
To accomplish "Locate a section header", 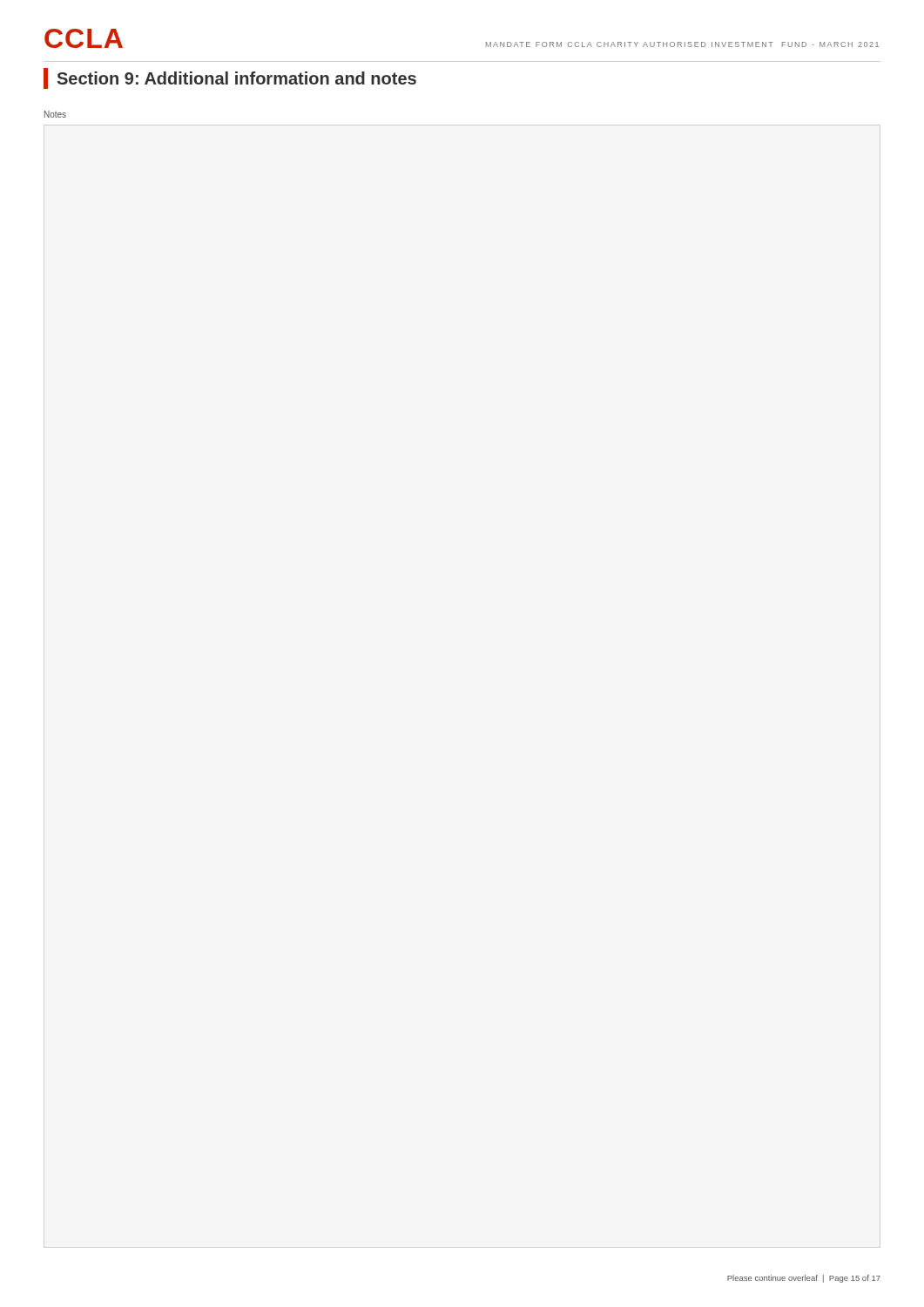I will (x=462, y=78).
